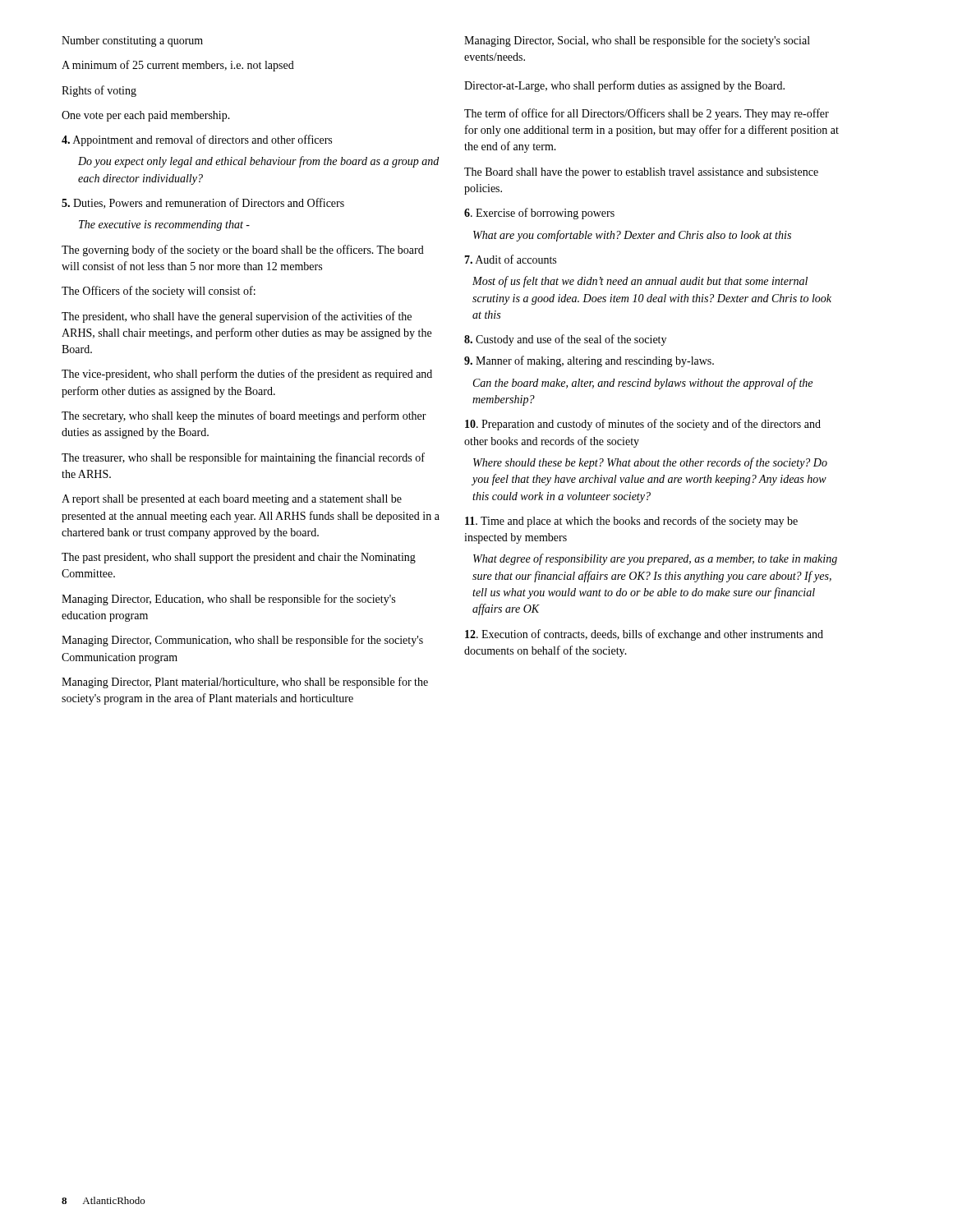Find the block on this page that starts "The president, who shall have"
The height and width of the screenshot is (1232, 953).
point(247,333)
